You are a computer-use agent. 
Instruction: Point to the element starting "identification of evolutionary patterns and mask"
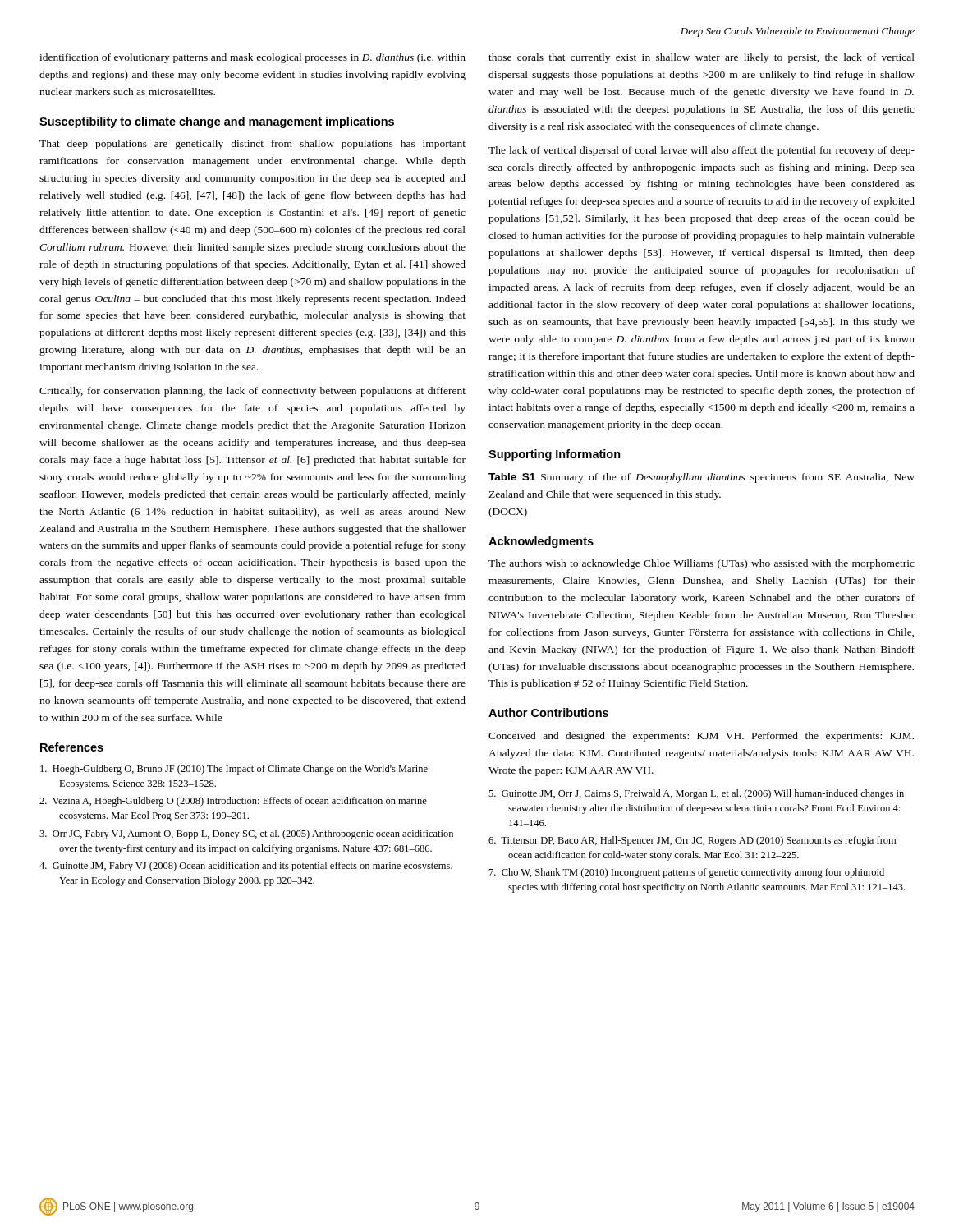click(x=252, y=75)
